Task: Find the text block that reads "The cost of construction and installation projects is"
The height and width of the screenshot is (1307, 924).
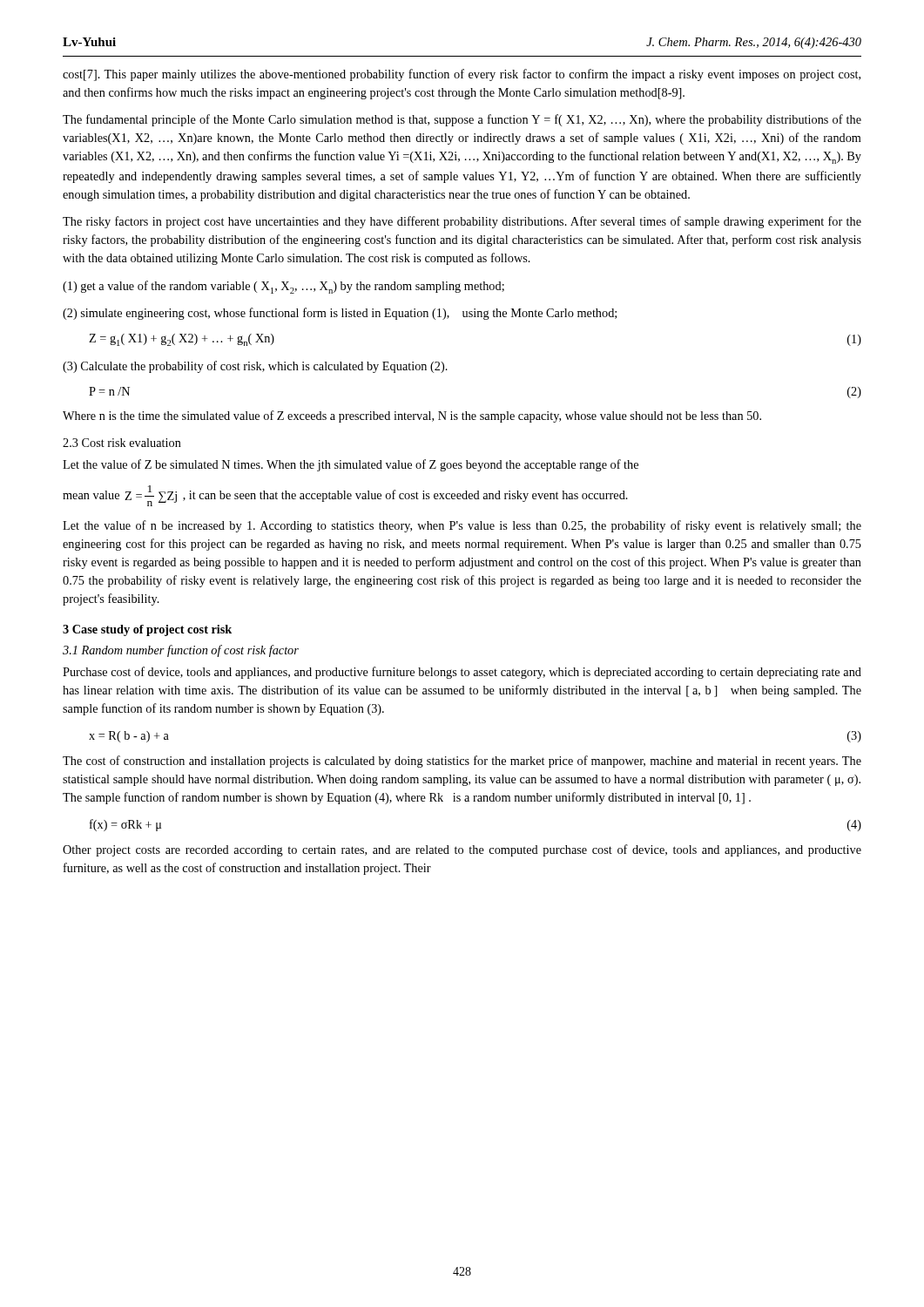Action: 462,779
